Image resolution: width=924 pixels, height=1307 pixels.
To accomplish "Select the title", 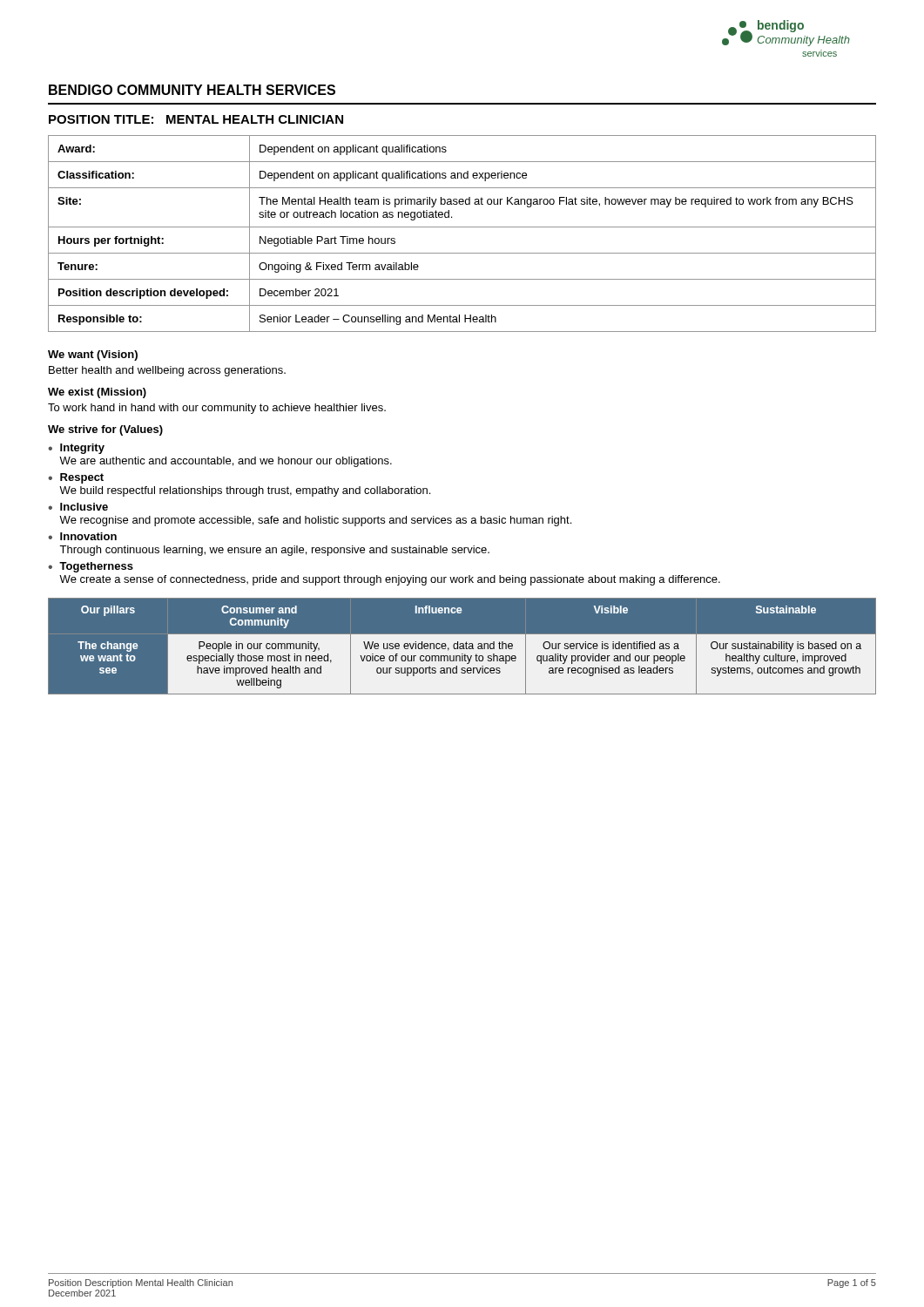I will pos(192,90).
